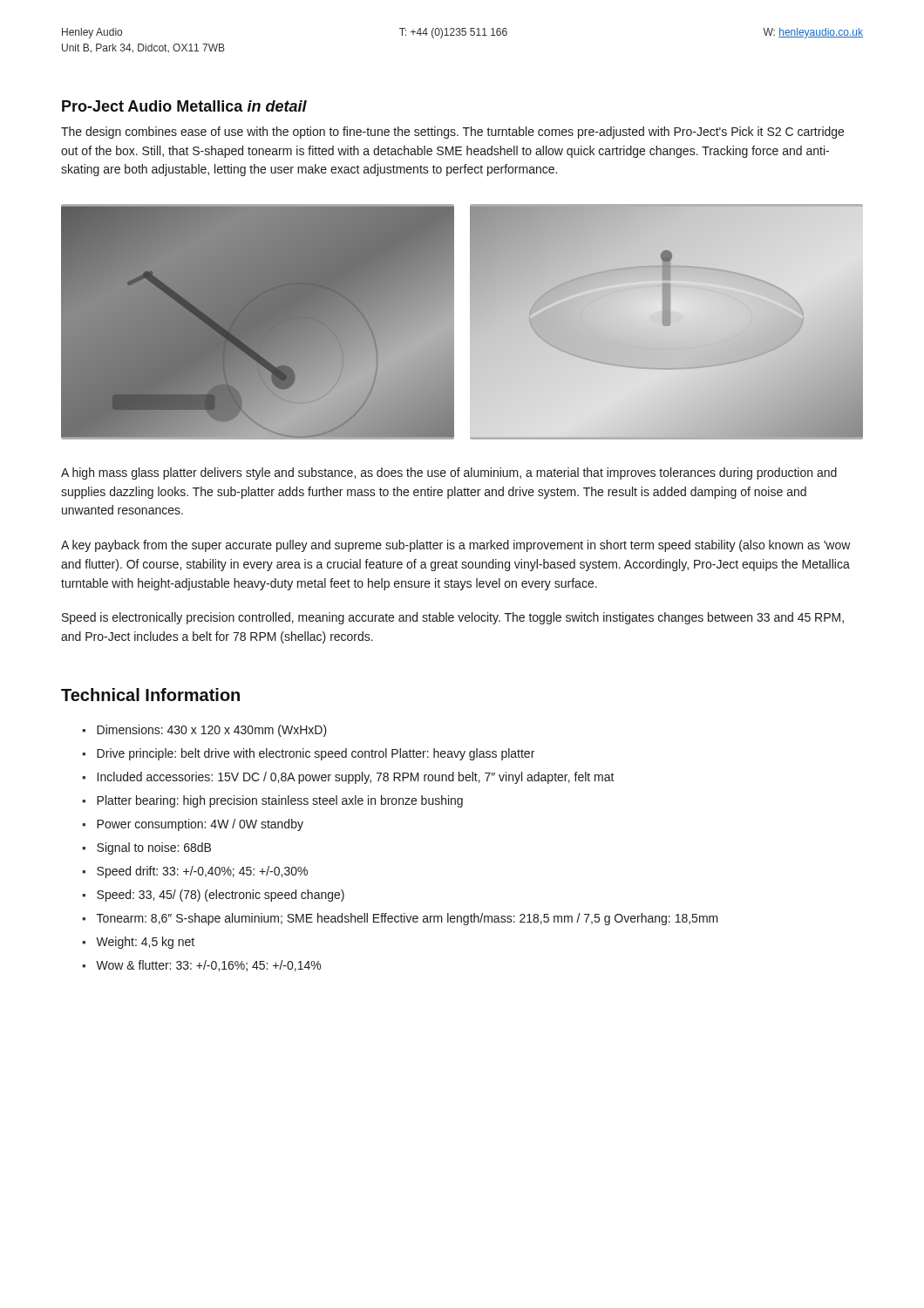Locate the section header that says "Pro-Ject Audio Metallica"
This screenshot has height=1308, width=924.
click(x=184, y=106)
